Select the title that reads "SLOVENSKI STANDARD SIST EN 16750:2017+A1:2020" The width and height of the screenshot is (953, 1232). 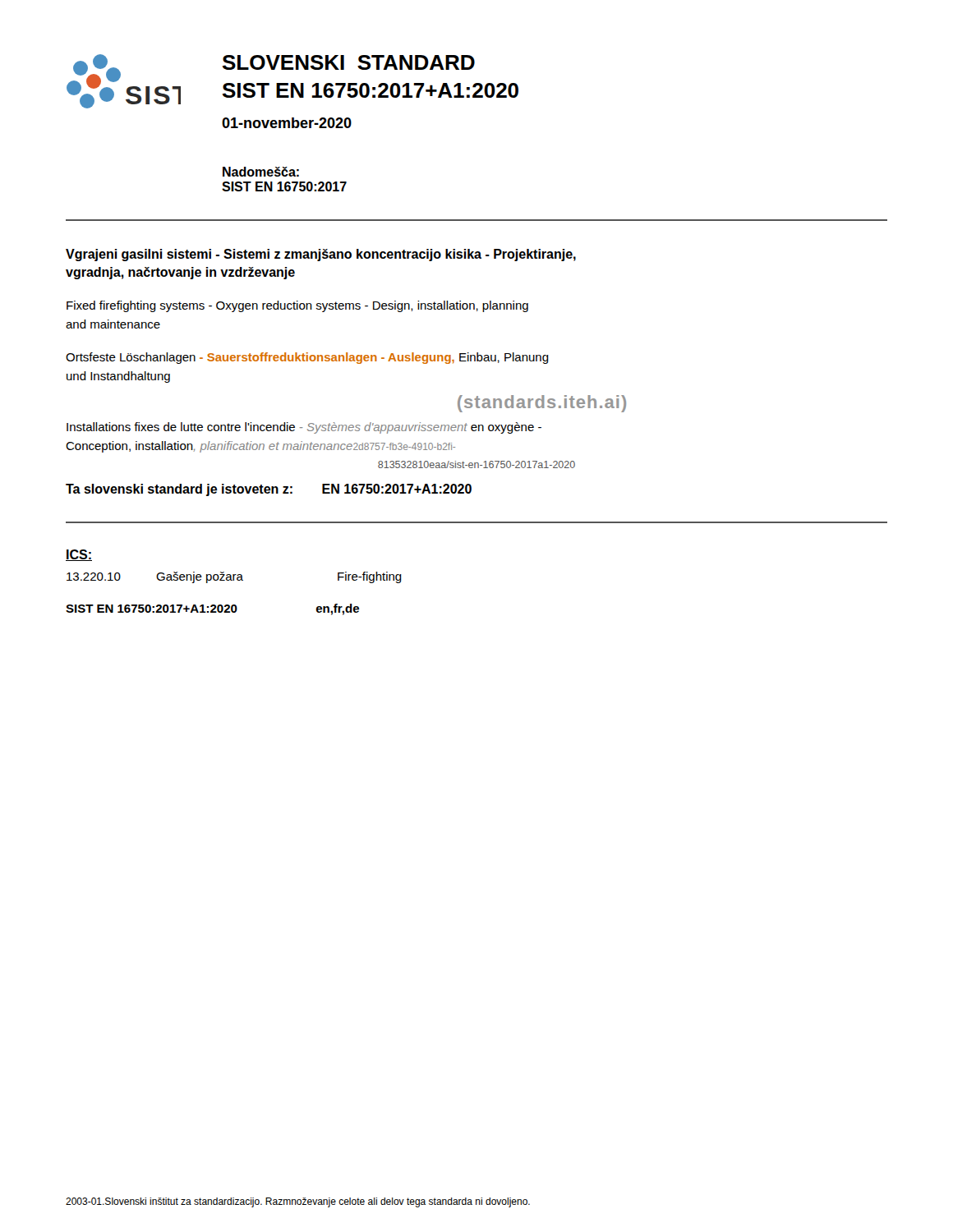click(x=371, y=76)
